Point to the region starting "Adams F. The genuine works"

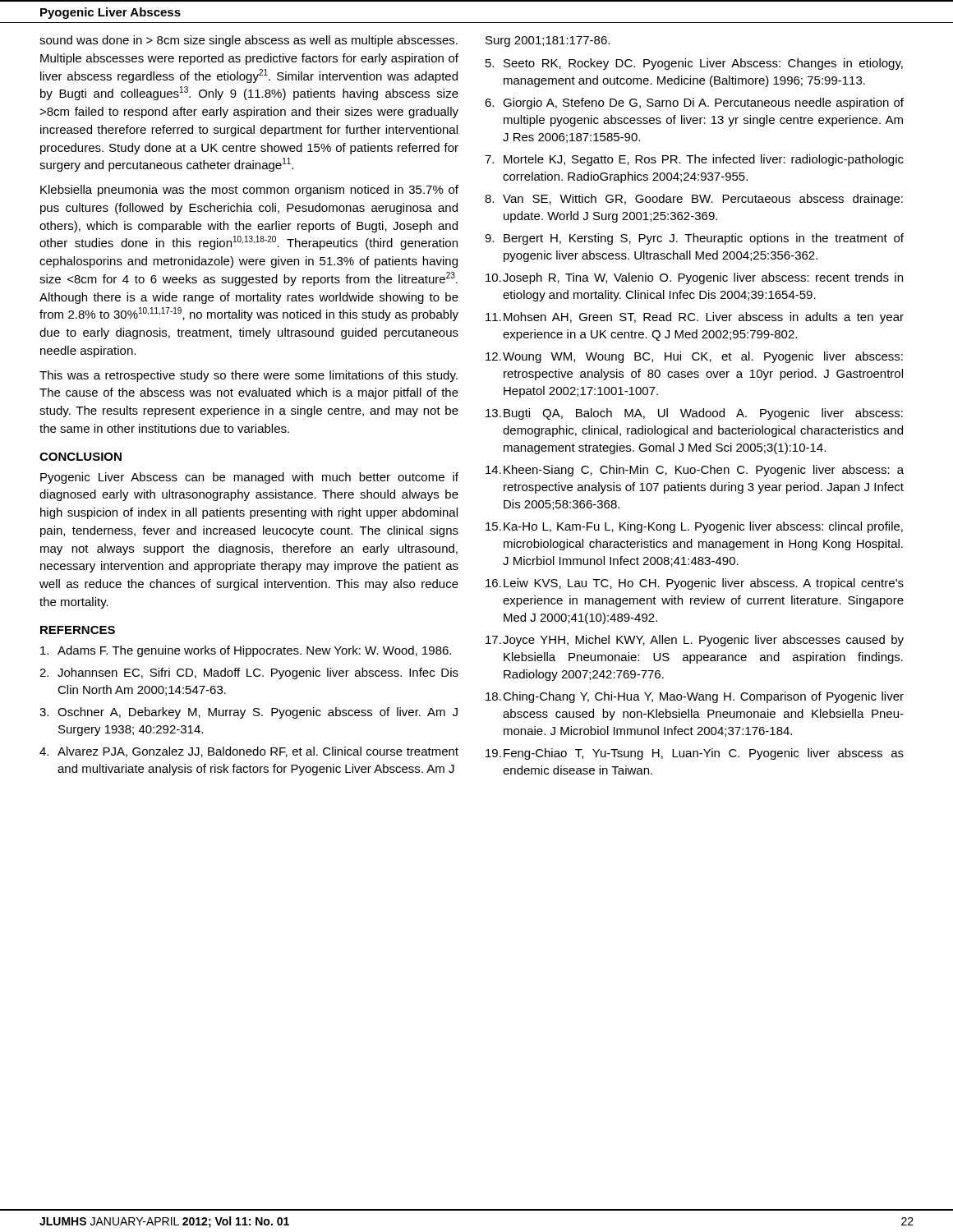pyautogui.click(x=246, y=650)
